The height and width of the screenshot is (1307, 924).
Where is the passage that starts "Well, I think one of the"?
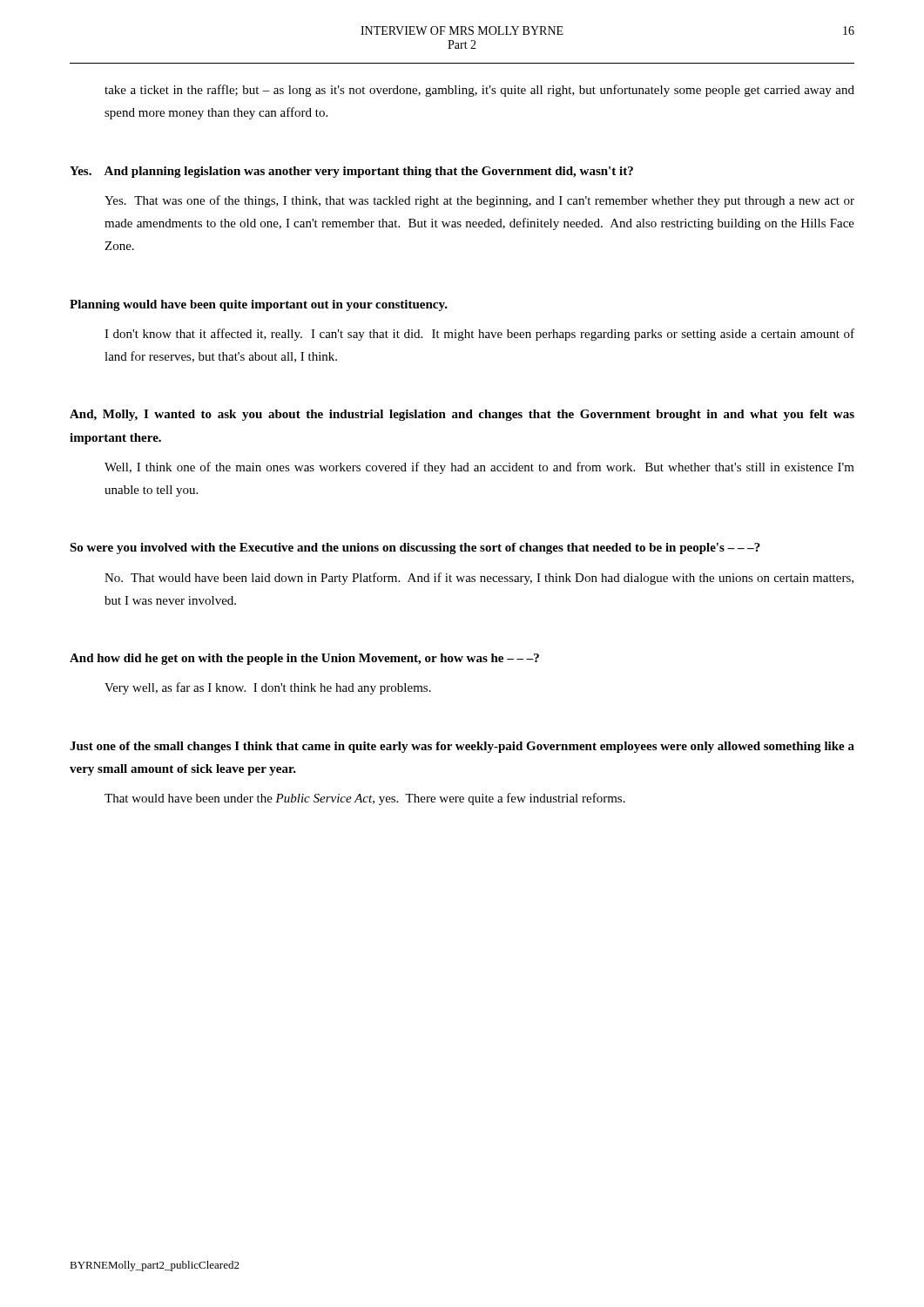479,478
